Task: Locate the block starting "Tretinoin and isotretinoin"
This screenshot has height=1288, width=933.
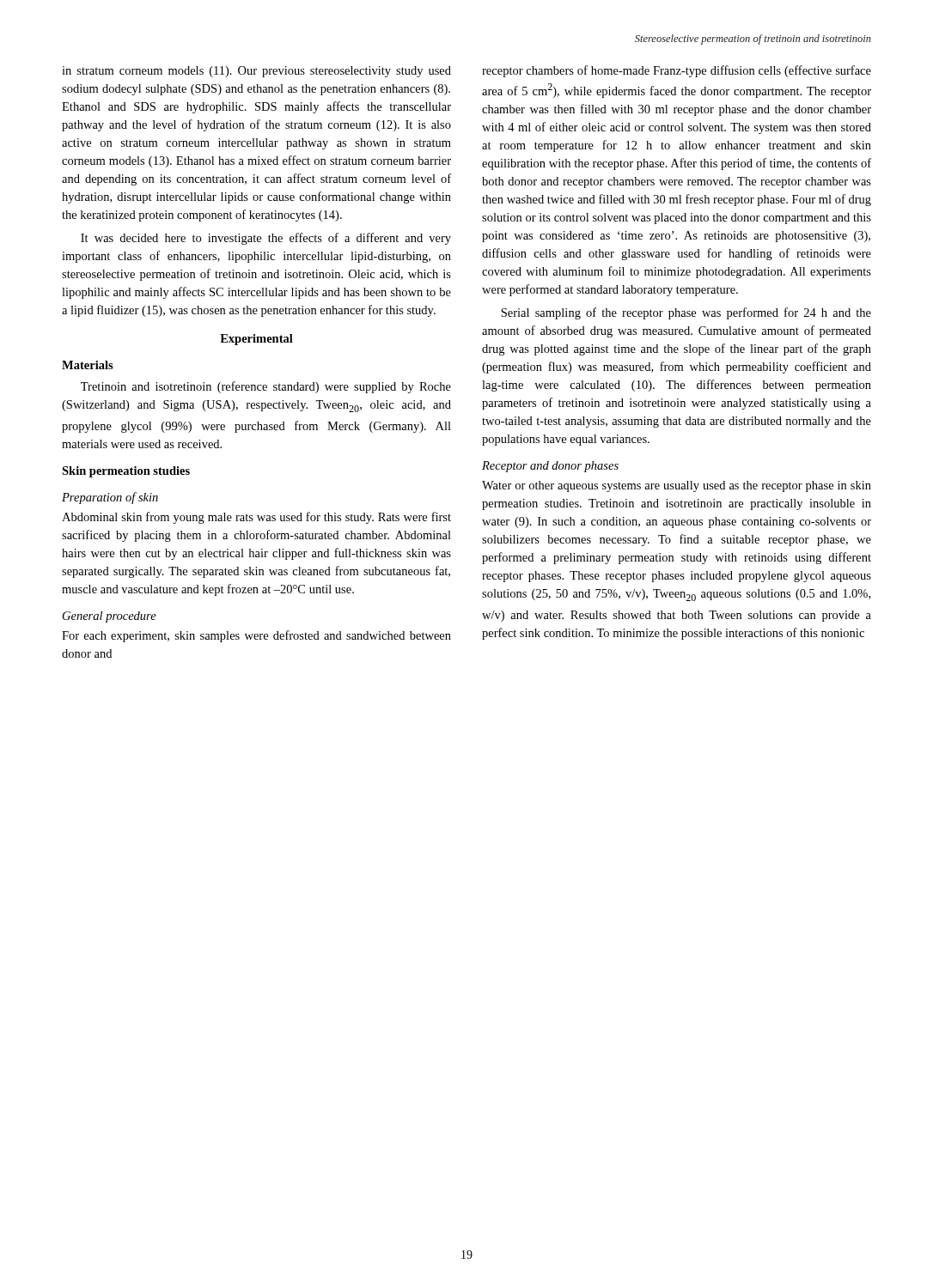Action: pos(256,416)
